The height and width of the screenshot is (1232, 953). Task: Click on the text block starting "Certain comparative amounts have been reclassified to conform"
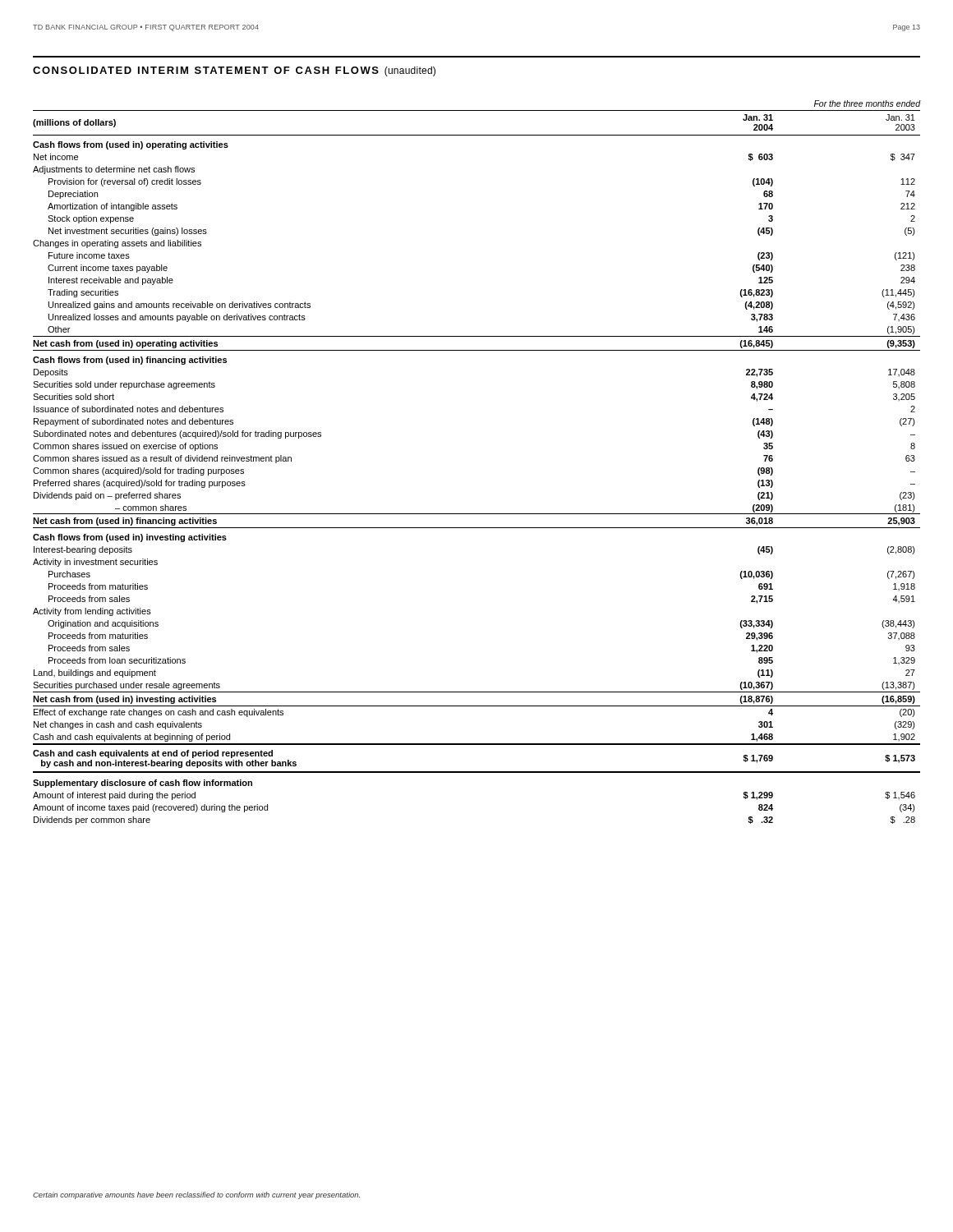(197, 1195)
